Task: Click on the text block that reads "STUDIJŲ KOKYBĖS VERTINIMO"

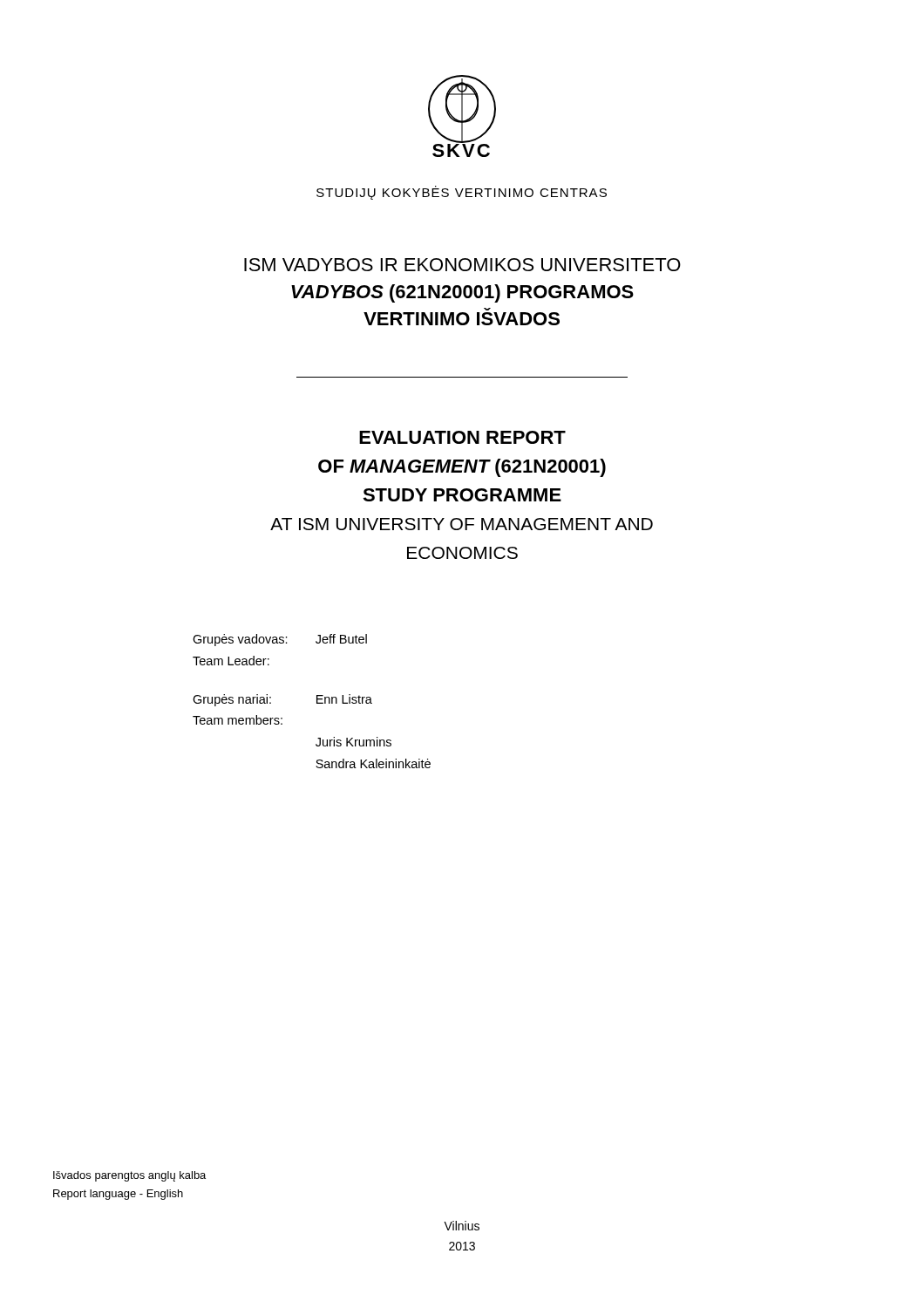Action: point(462,192)
